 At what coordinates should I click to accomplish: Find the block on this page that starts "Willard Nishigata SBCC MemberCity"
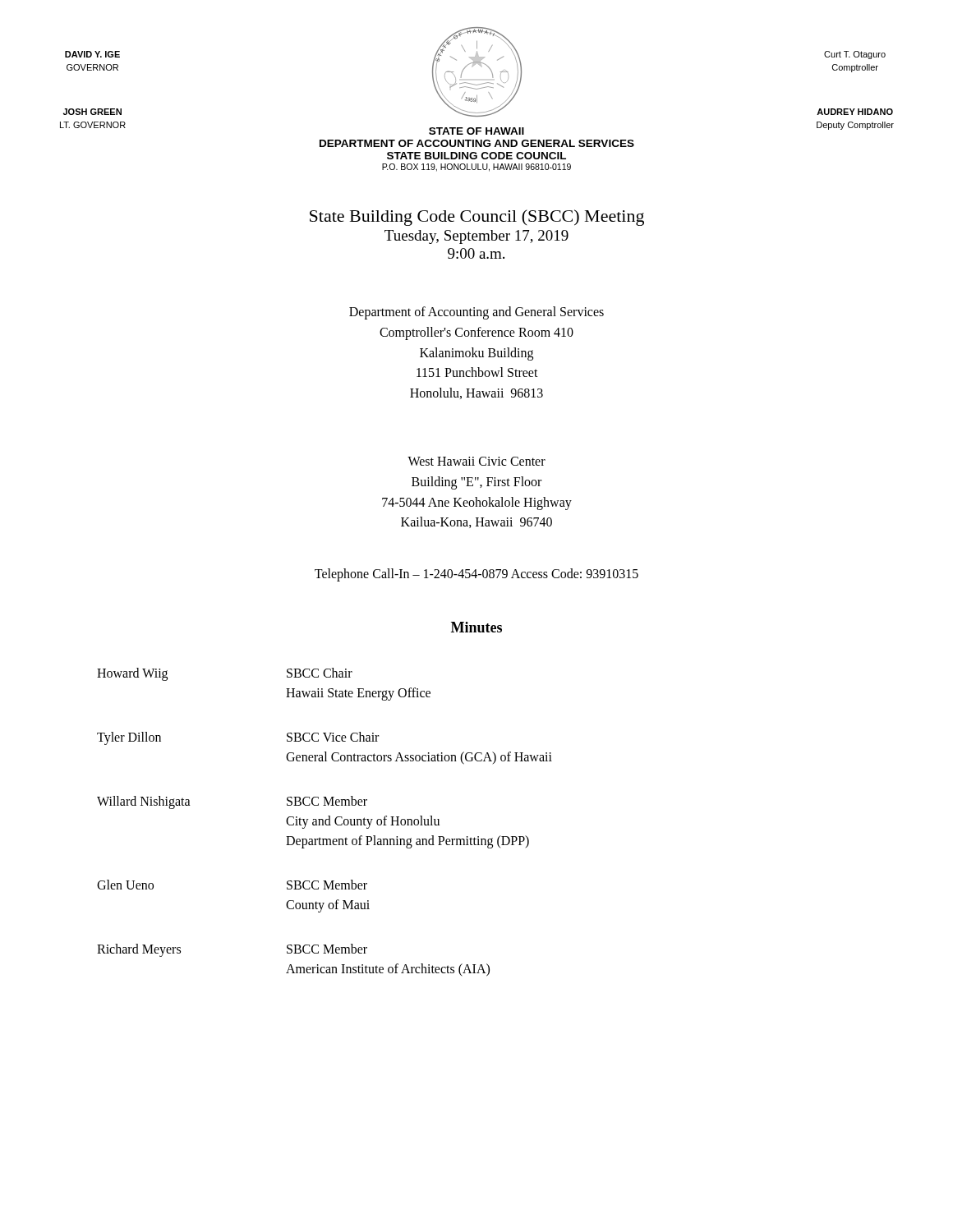tap(313, 822)
